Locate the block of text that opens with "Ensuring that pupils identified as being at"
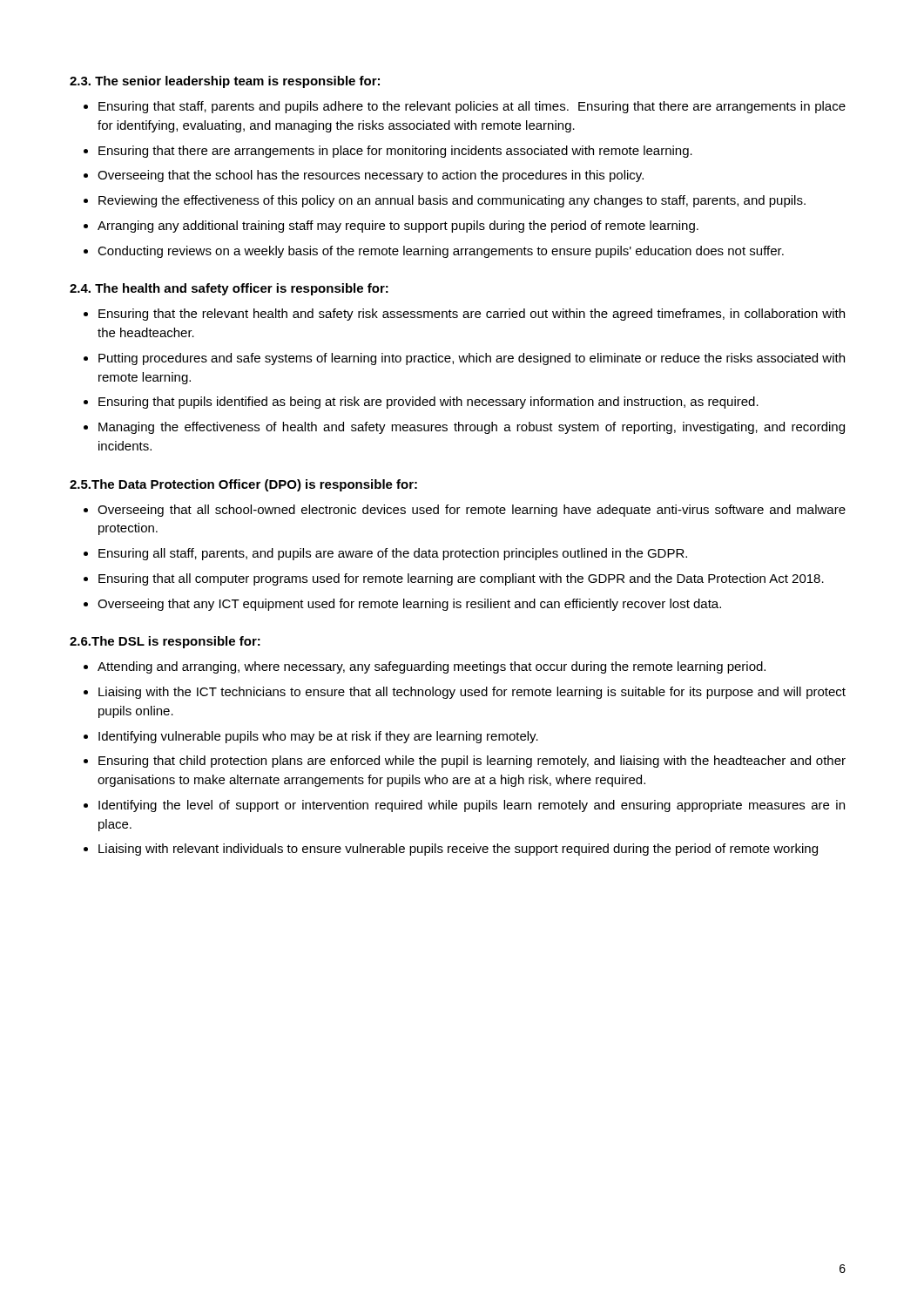924x1307 pixels. 428,401
